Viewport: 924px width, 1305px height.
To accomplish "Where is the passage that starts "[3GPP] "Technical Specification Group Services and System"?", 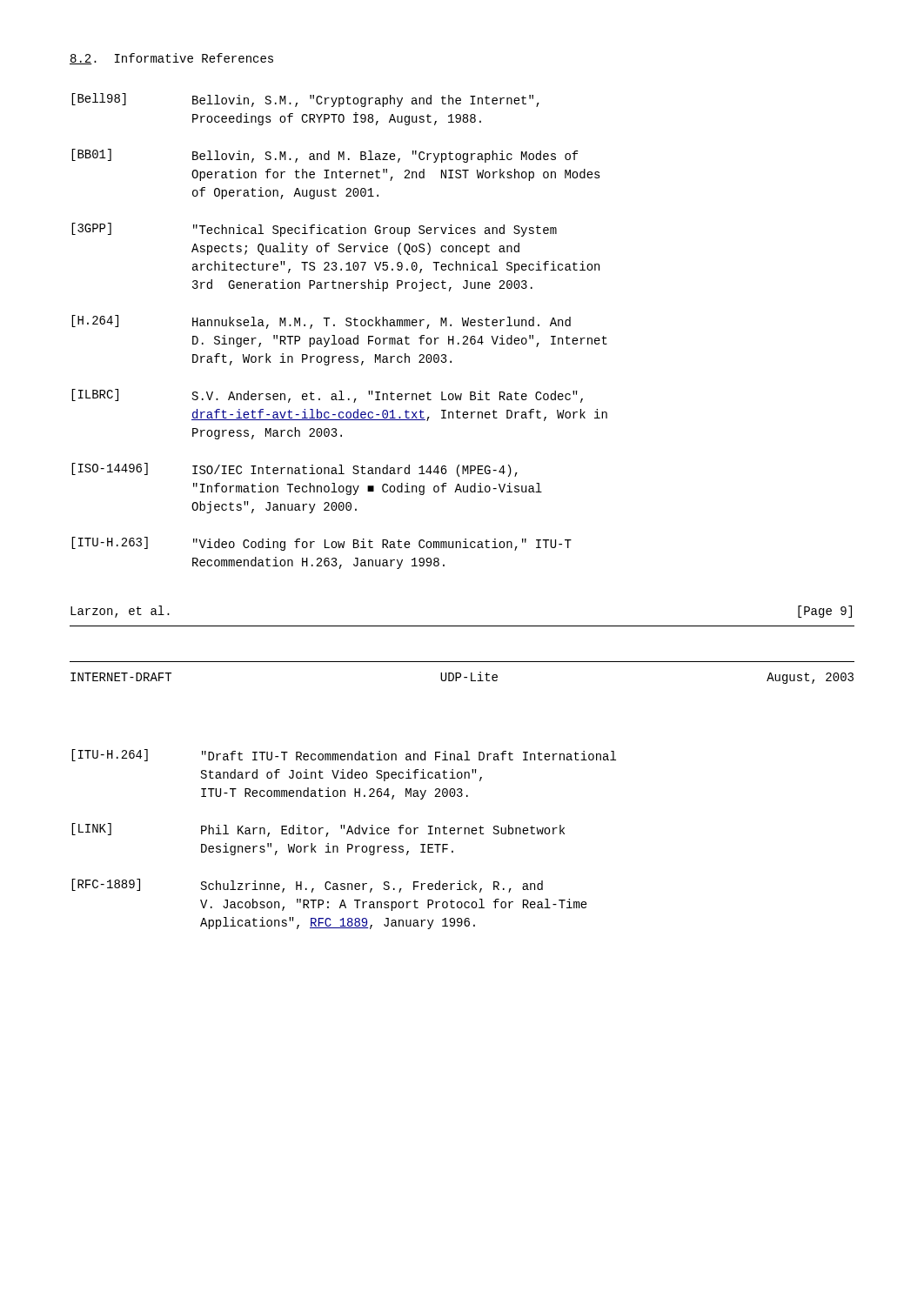I will click(335, 258).
